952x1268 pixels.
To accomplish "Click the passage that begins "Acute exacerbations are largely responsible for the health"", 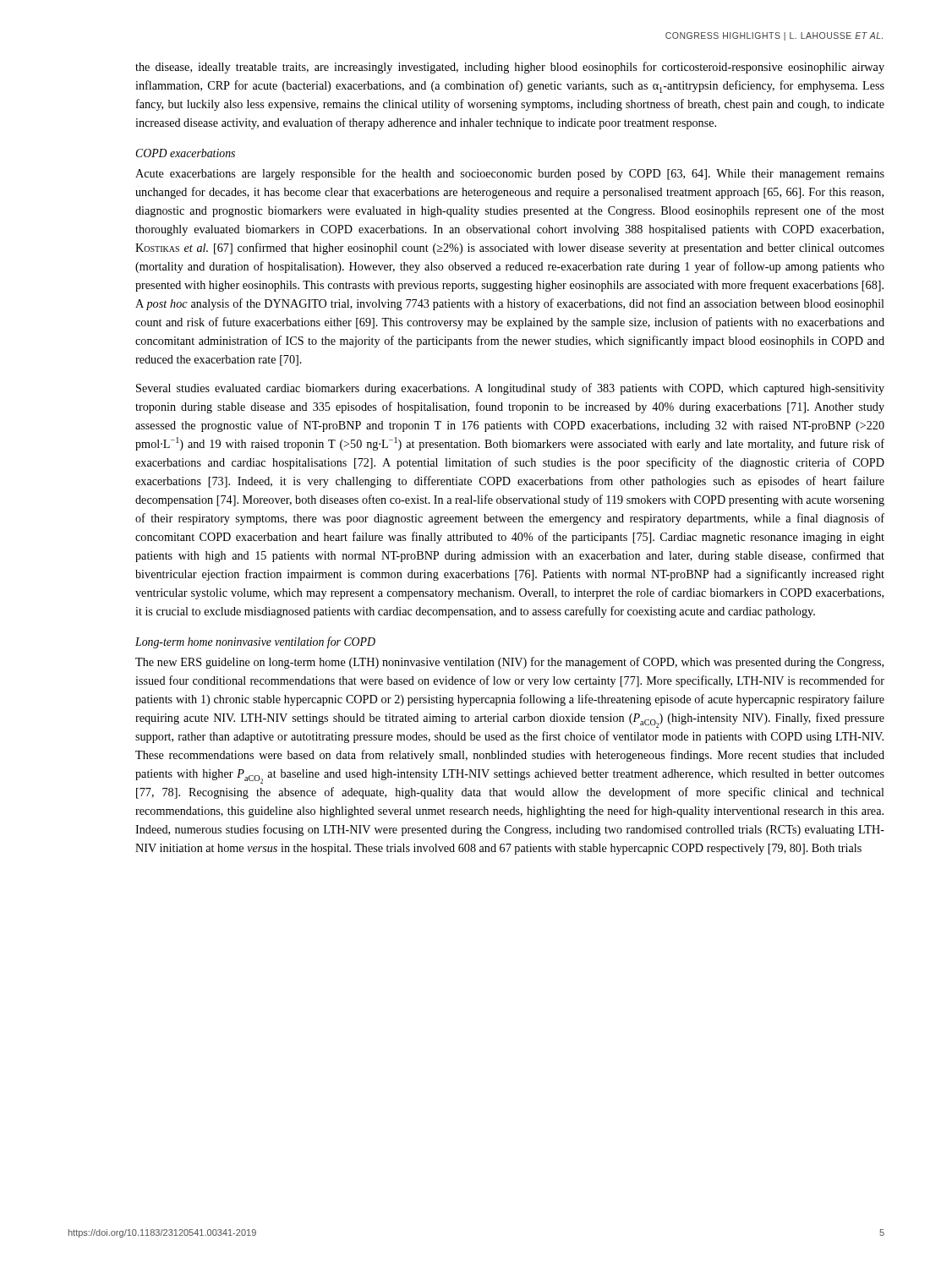I will click(510, 266).
